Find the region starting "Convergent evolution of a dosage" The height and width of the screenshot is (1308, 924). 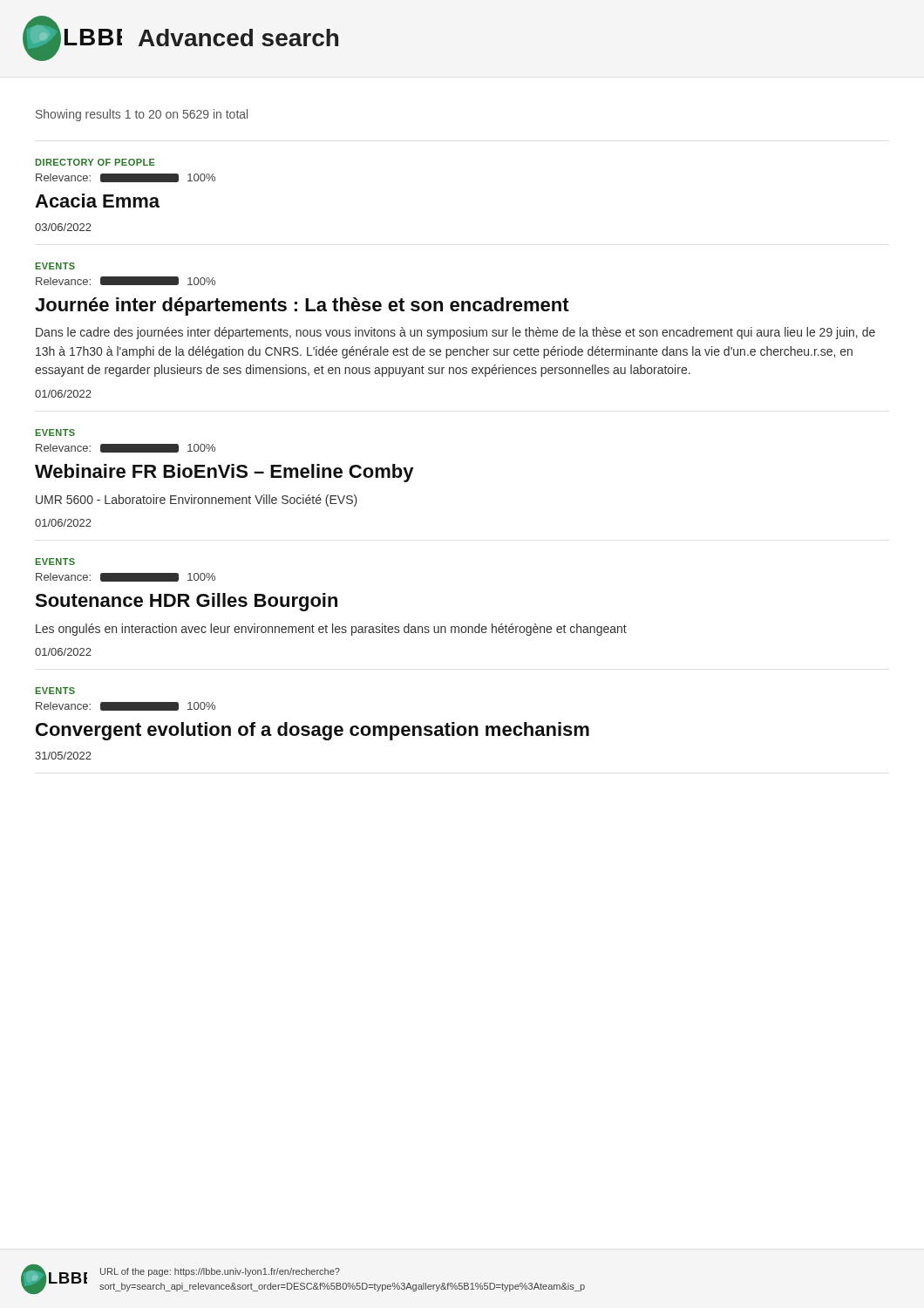point(312,730)
